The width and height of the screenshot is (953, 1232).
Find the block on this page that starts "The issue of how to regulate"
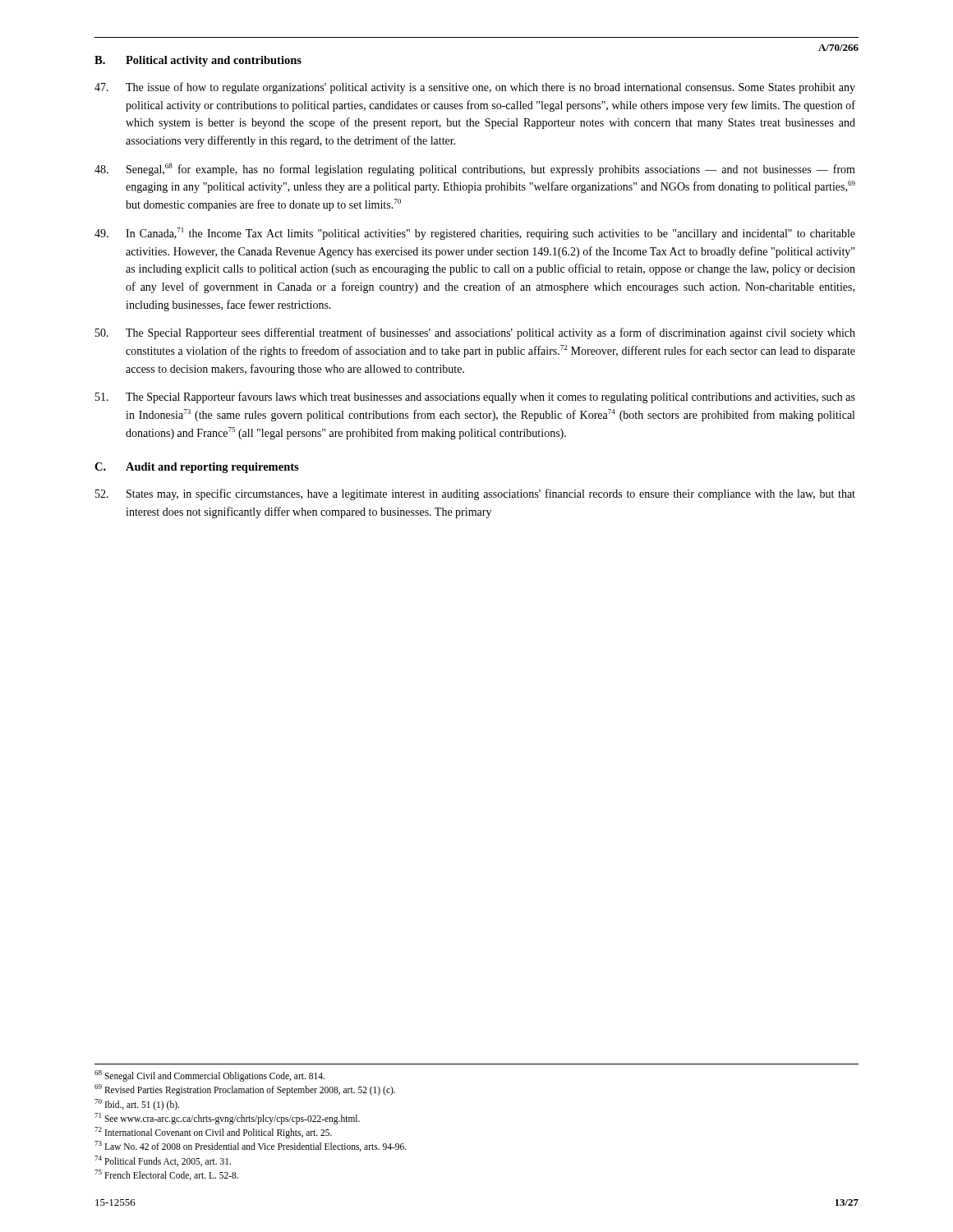click(475, 114)
